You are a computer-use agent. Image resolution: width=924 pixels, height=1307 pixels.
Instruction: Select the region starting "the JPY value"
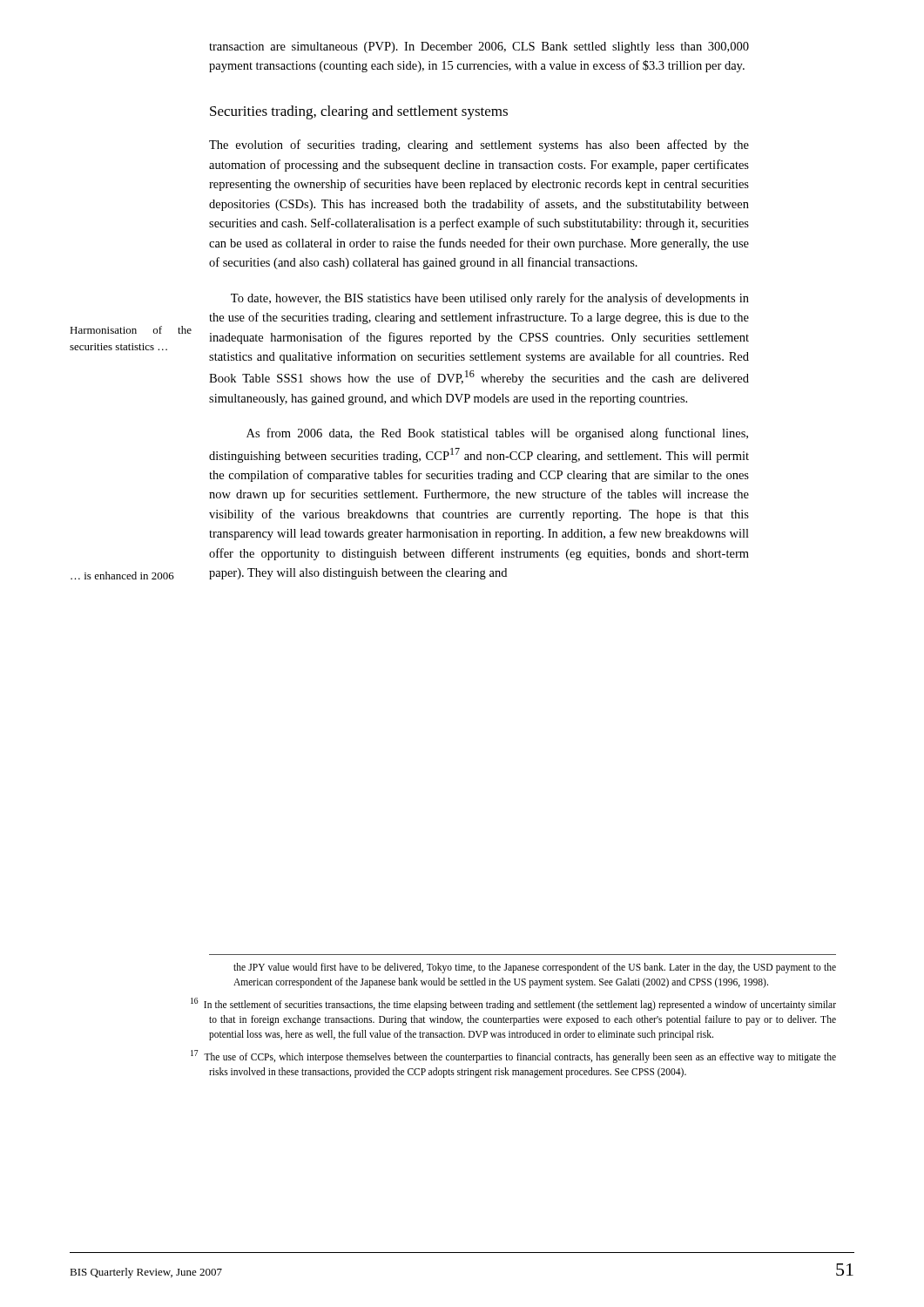pos(523,975)
